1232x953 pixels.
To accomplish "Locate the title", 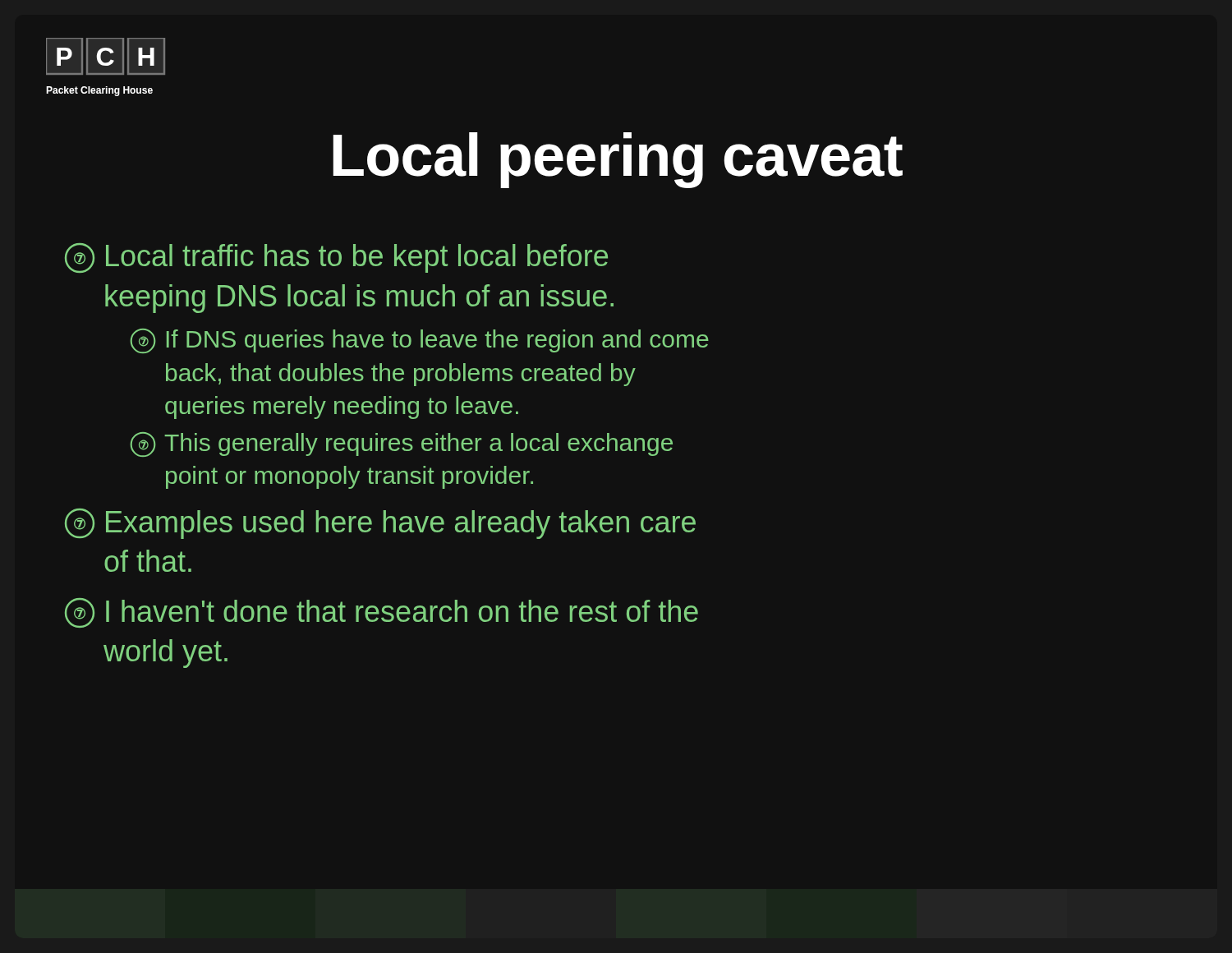I will [616, 155].
